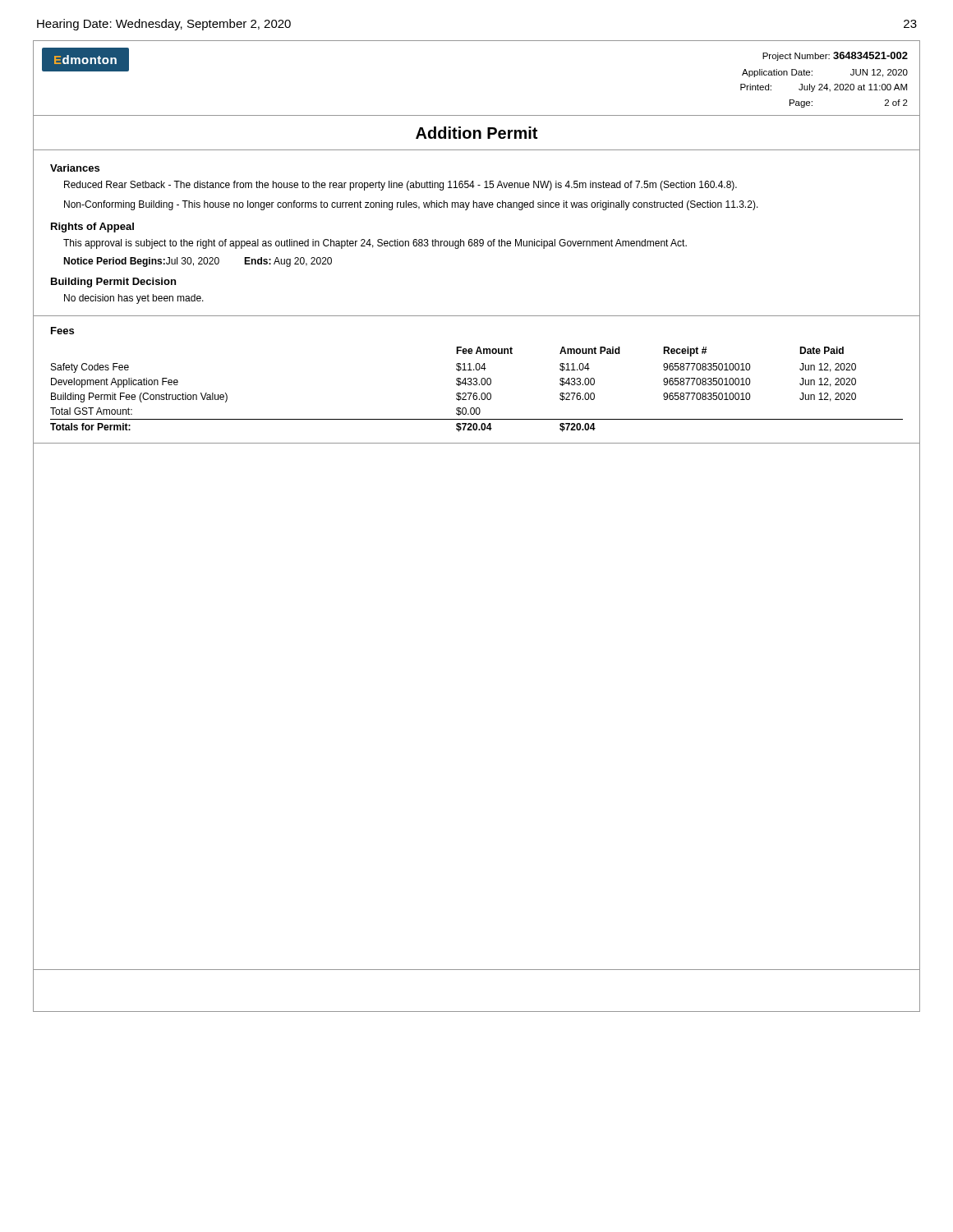Click on the passage starting "This approval is subject to the right of"
Image resolution: width=953 pixels, height=1232 pixels.
[375, 243]
